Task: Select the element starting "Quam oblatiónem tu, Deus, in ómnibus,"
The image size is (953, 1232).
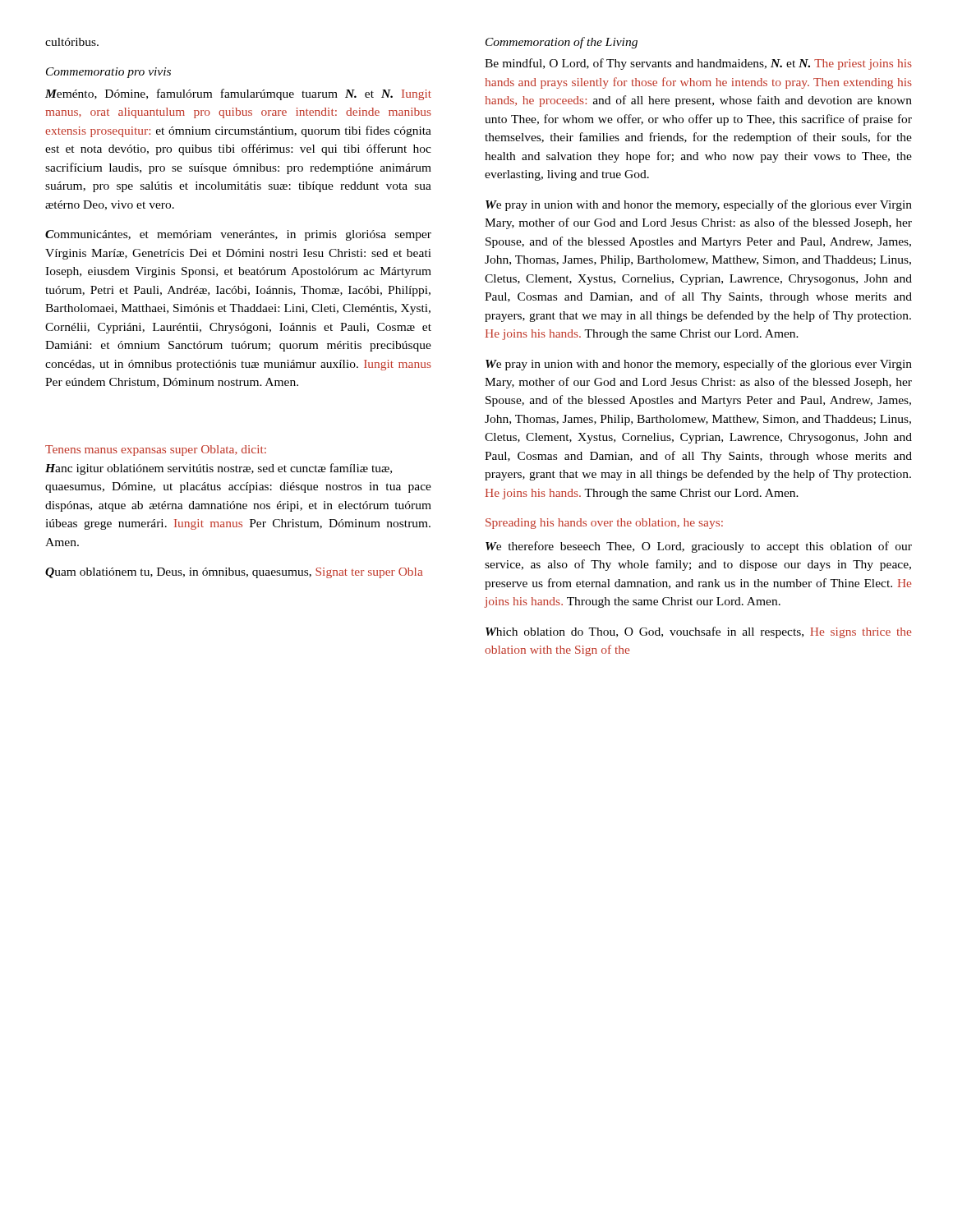Action: 238,572
